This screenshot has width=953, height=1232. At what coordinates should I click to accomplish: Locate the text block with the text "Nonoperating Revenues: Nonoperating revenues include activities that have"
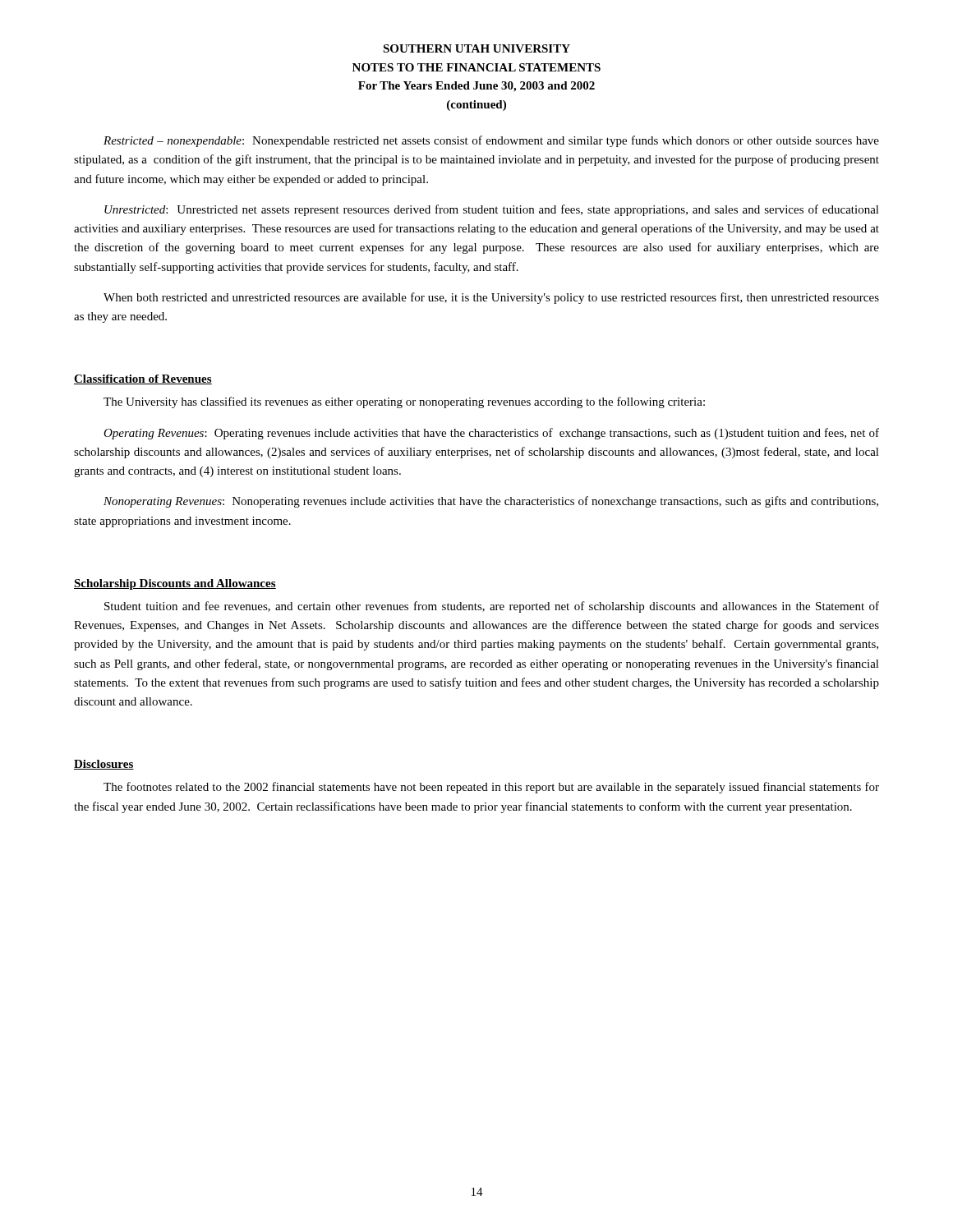476,511
